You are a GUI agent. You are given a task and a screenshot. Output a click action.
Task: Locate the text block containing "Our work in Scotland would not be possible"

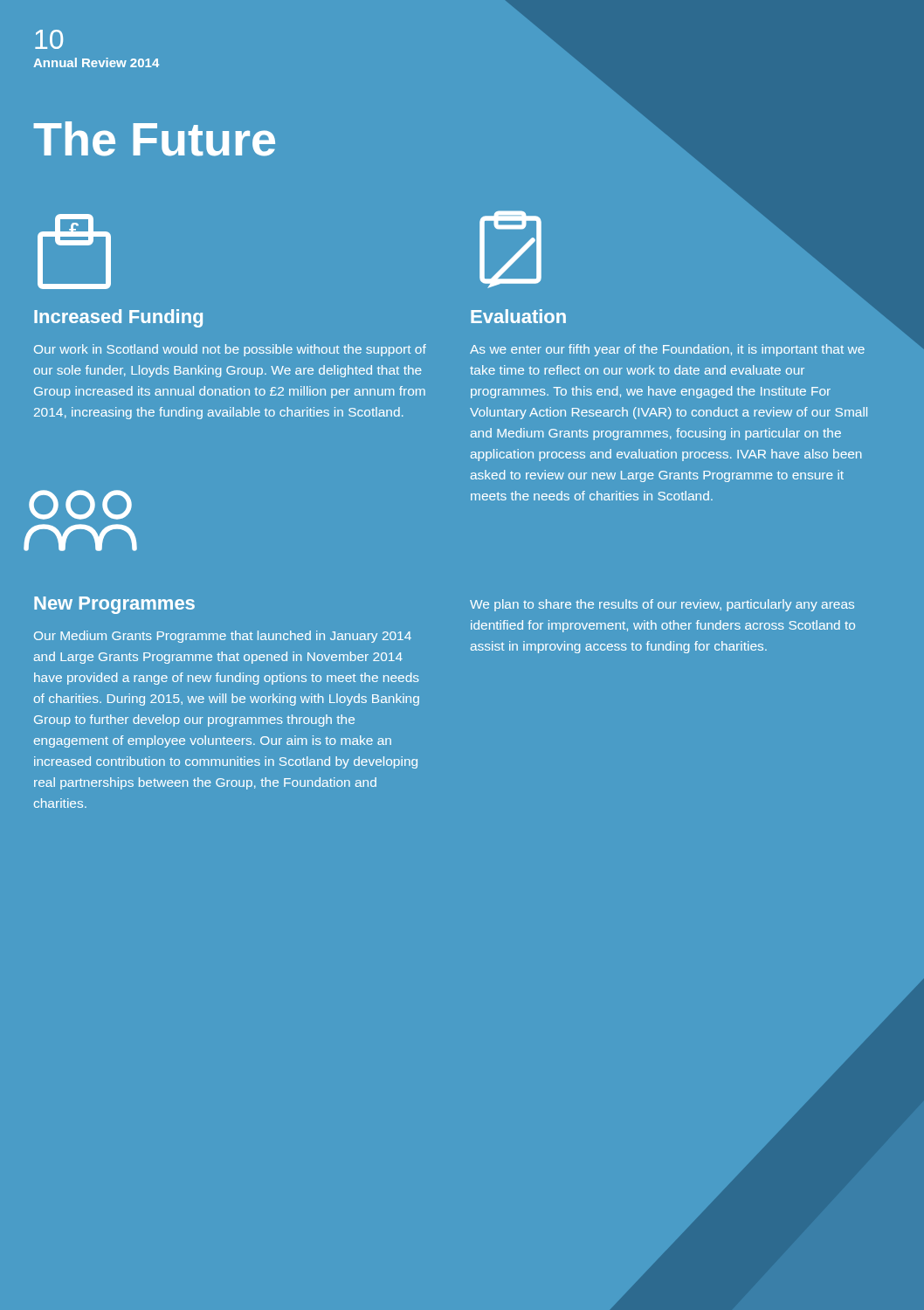pyautogui.click(x=230, y=380)
